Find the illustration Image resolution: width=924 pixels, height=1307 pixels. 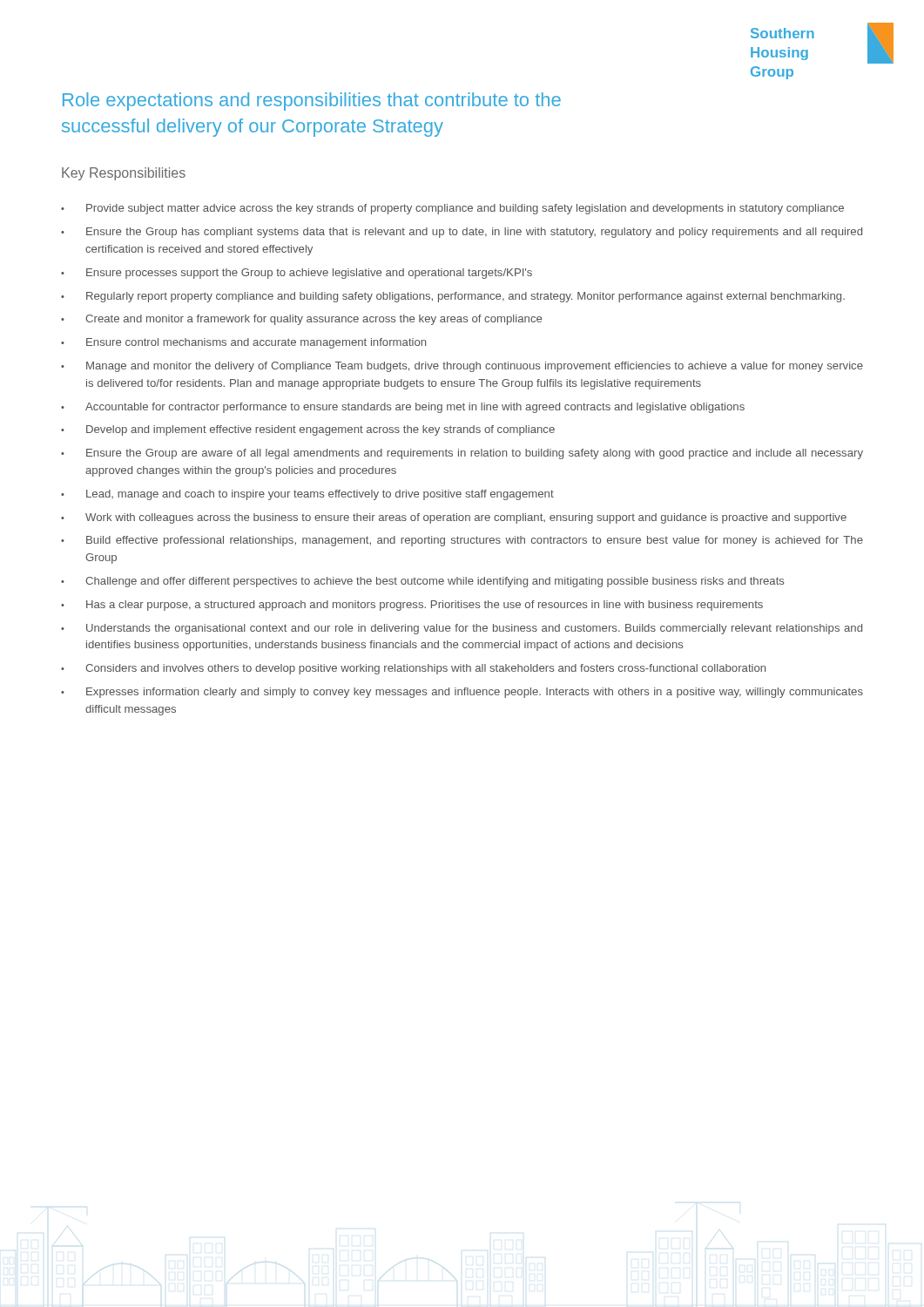coord(462,1244)
